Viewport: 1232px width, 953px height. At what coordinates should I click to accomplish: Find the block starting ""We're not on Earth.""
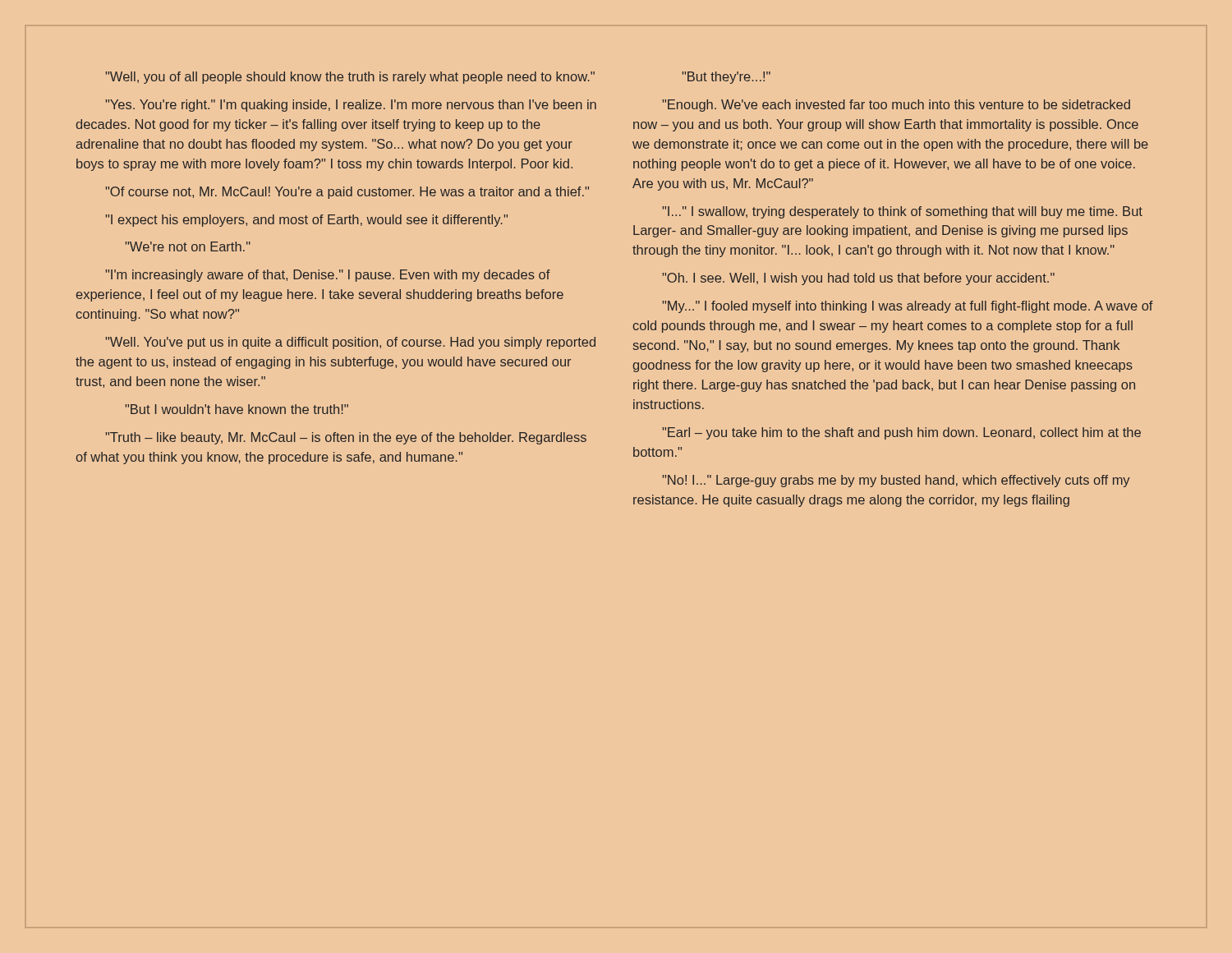tap(188, 246)
